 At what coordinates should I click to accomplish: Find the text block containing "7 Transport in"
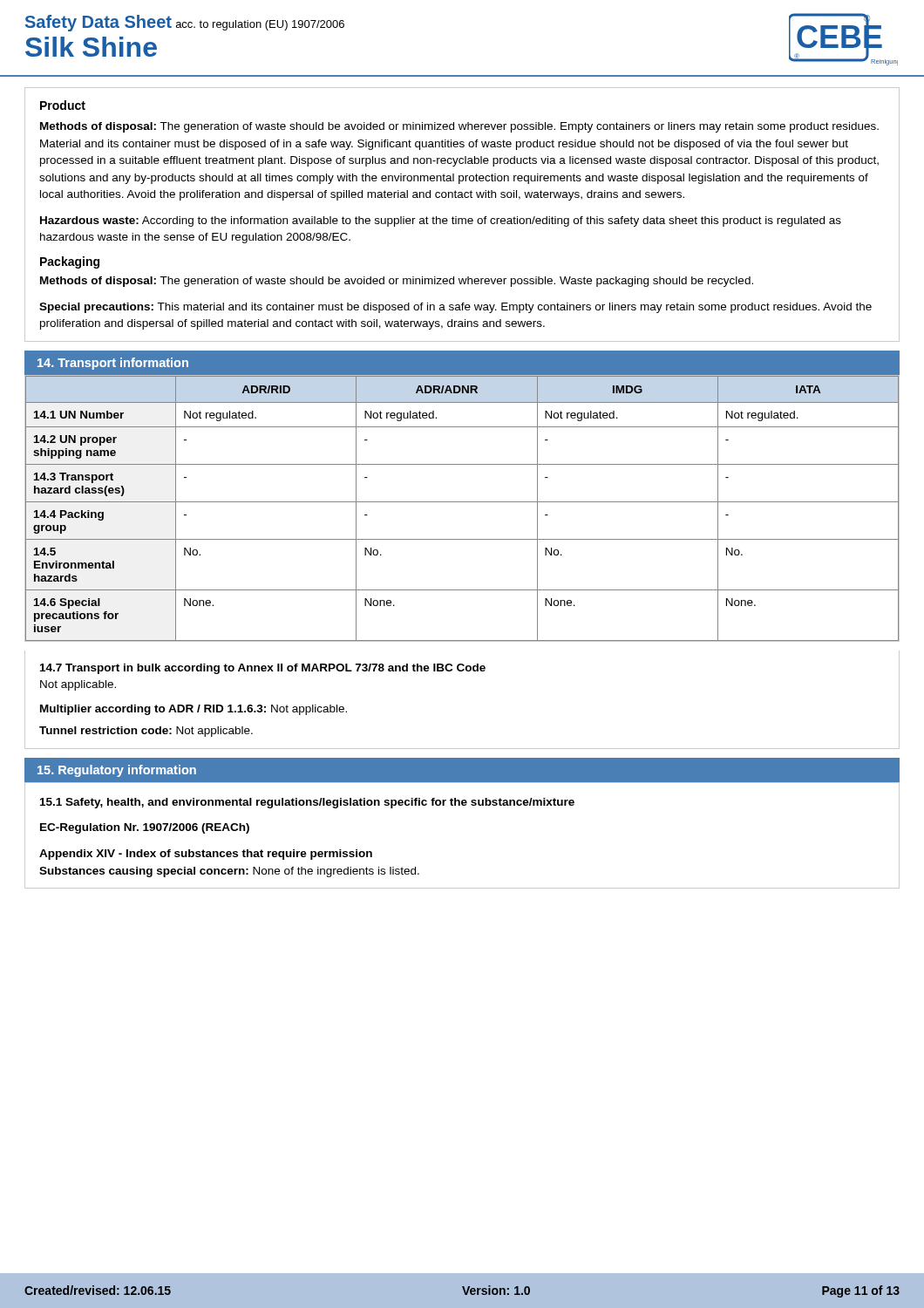263,676
